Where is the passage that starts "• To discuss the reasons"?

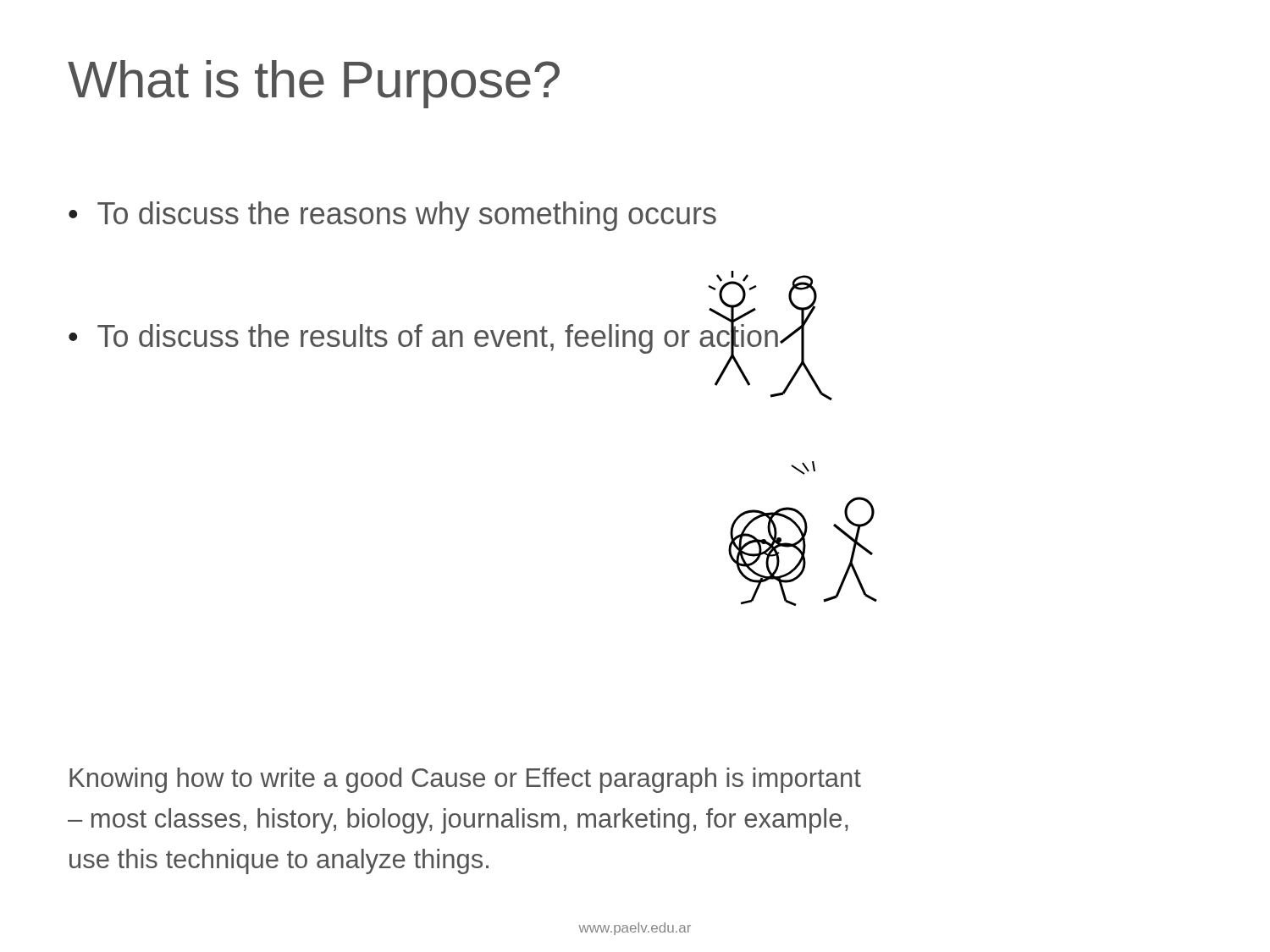coord(392,214)
